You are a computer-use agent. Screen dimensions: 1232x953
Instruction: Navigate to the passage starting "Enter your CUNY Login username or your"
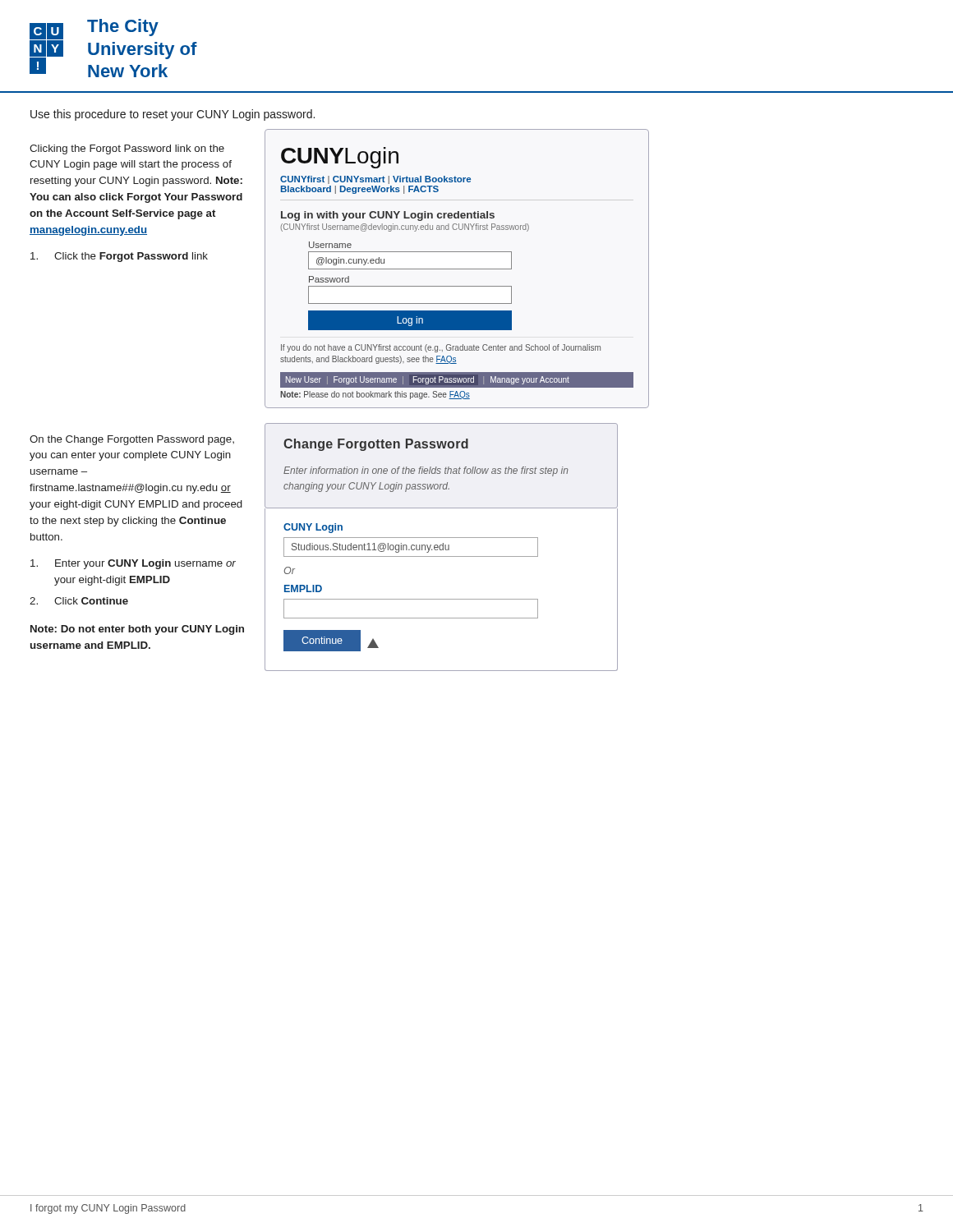(x=140, y=572)
